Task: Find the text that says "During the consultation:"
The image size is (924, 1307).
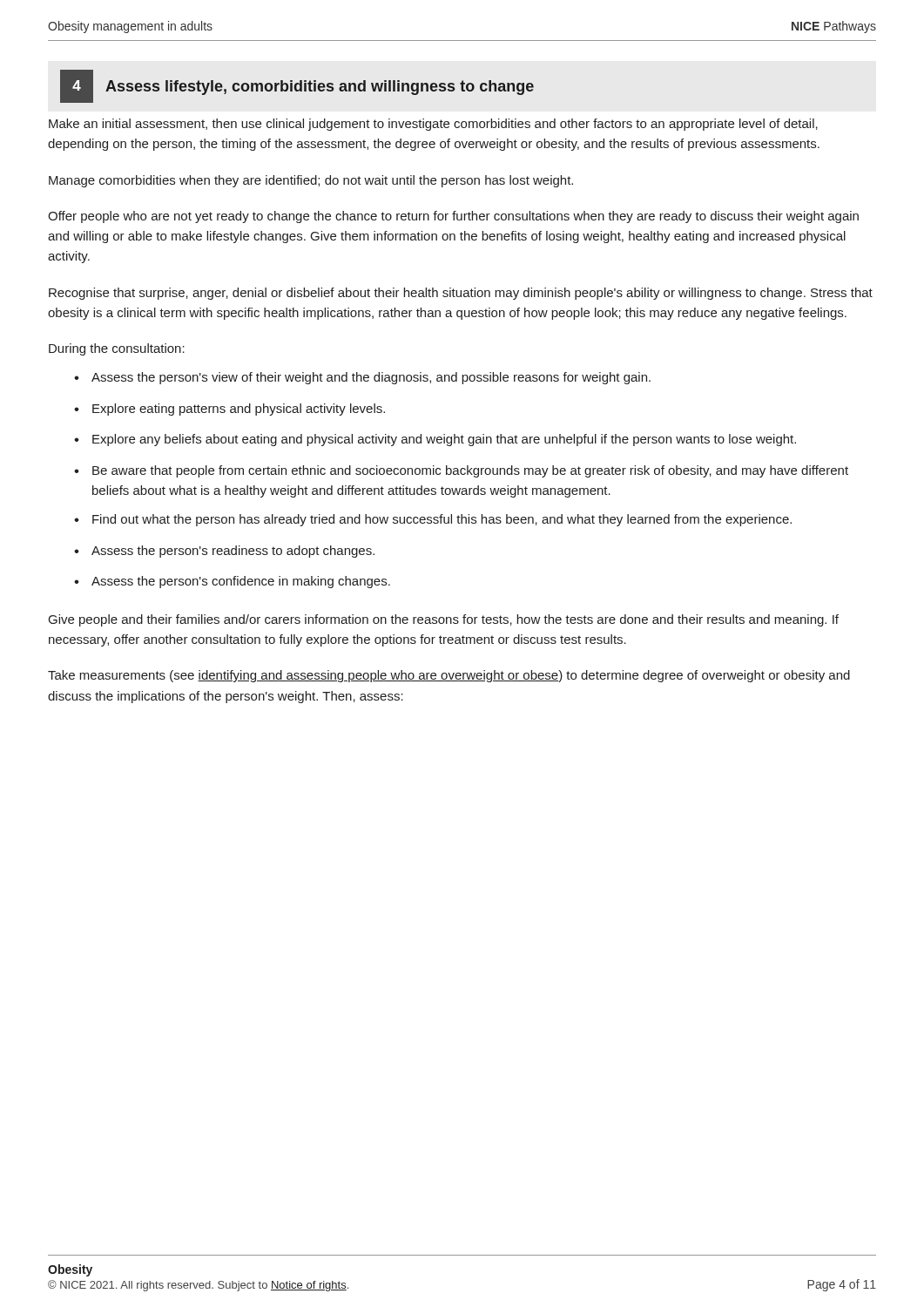Action: [x=117, y=348]
